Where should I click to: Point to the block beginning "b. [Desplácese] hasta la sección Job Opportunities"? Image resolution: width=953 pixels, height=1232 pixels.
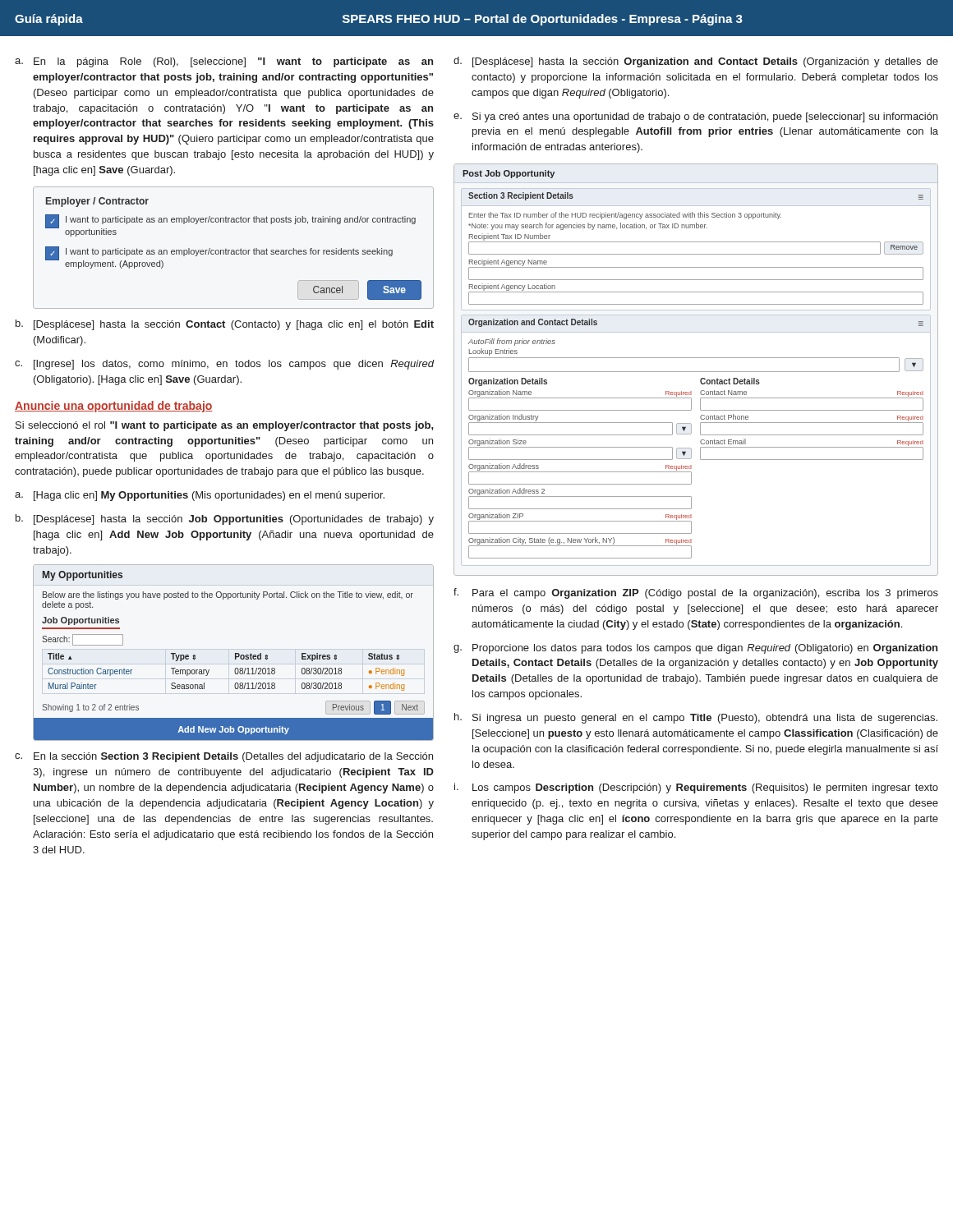[x=224, y=535]
